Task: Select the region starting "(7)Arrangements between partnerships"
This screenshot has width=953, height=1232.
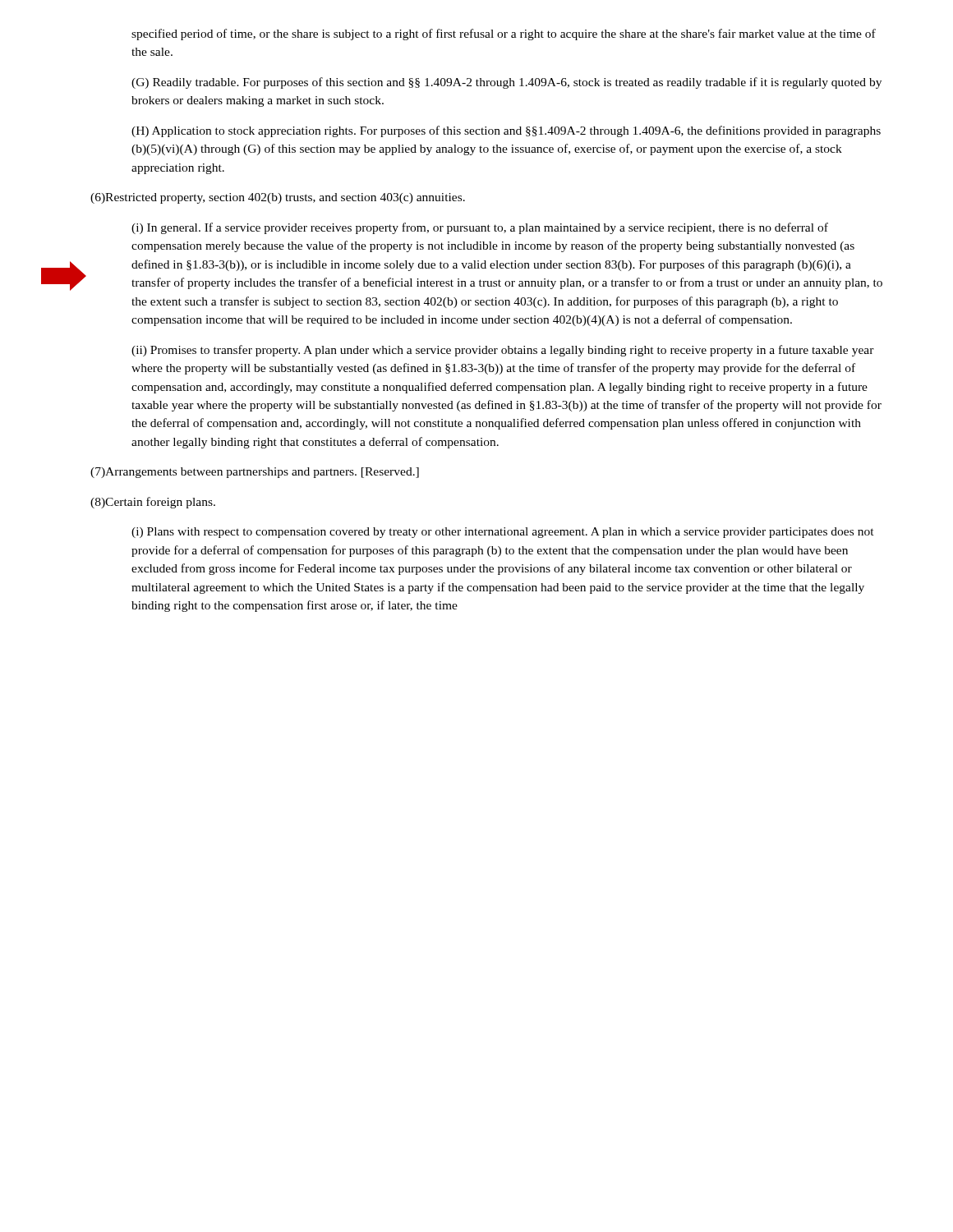Action: coord(255,471)
